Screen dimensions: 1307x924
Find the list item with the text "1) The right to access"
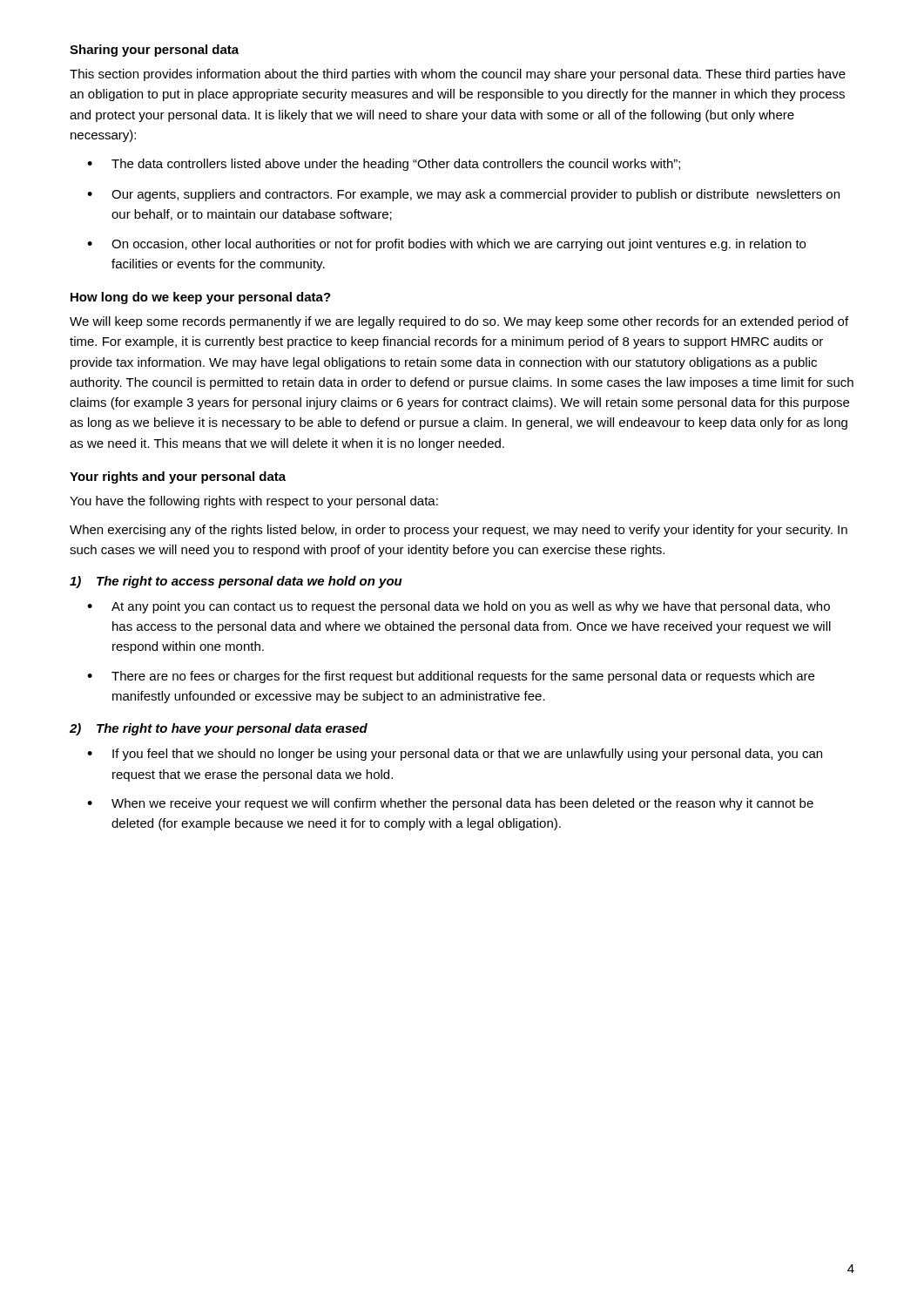[x=236, y=581]
